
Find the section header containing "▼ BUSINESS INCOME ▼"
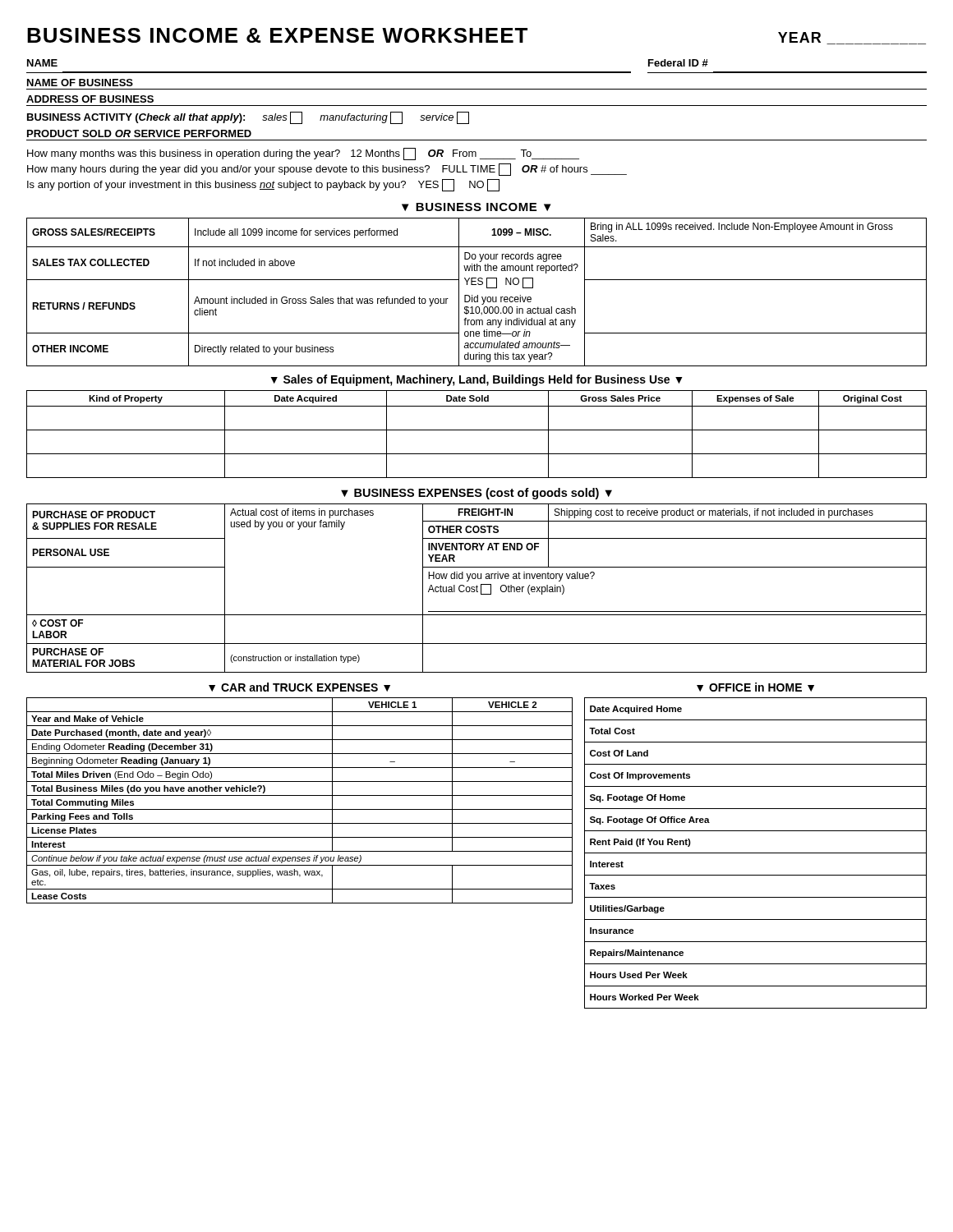476,207
